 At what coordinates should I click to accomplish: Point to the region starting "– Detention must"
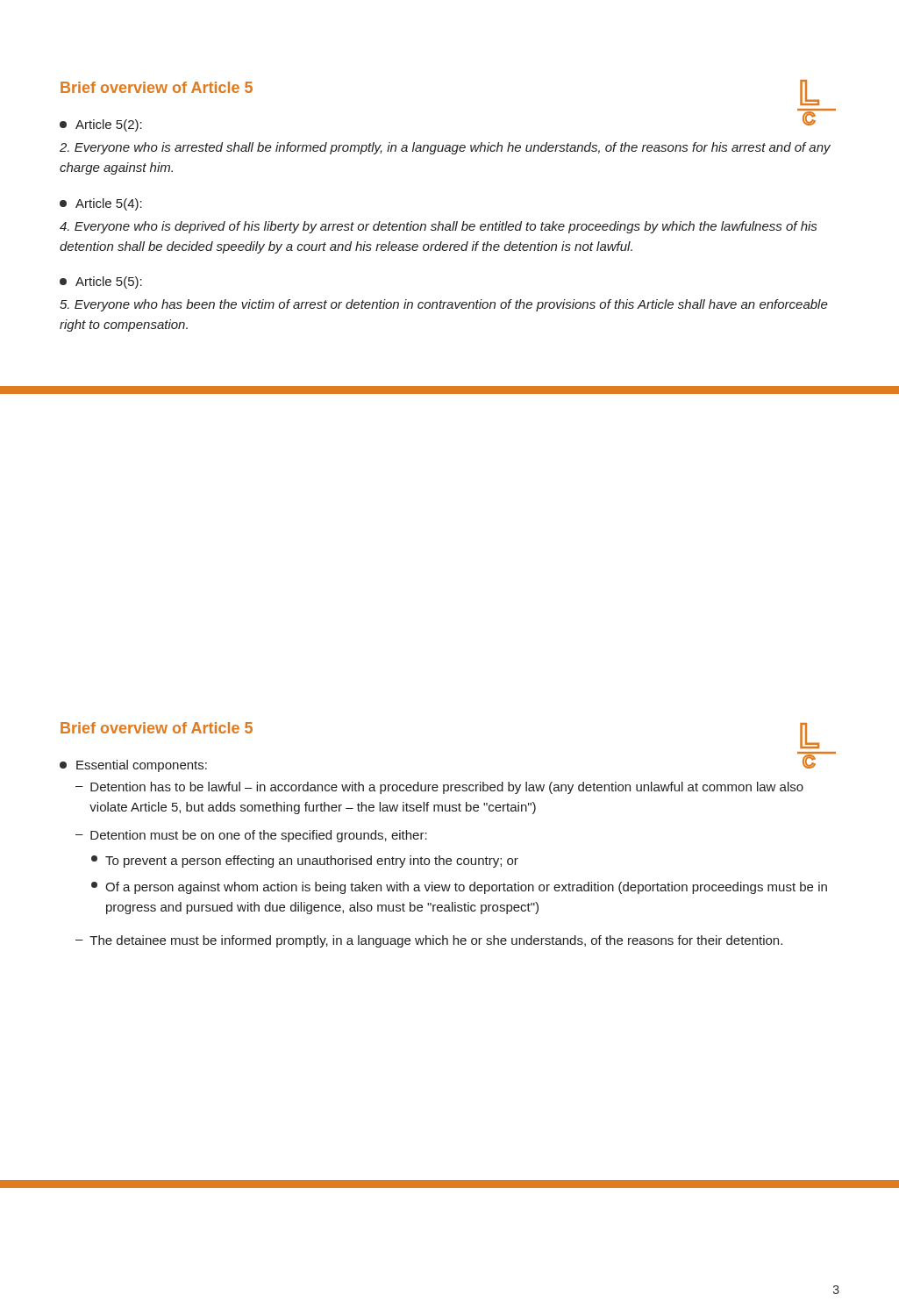[457, 875]
